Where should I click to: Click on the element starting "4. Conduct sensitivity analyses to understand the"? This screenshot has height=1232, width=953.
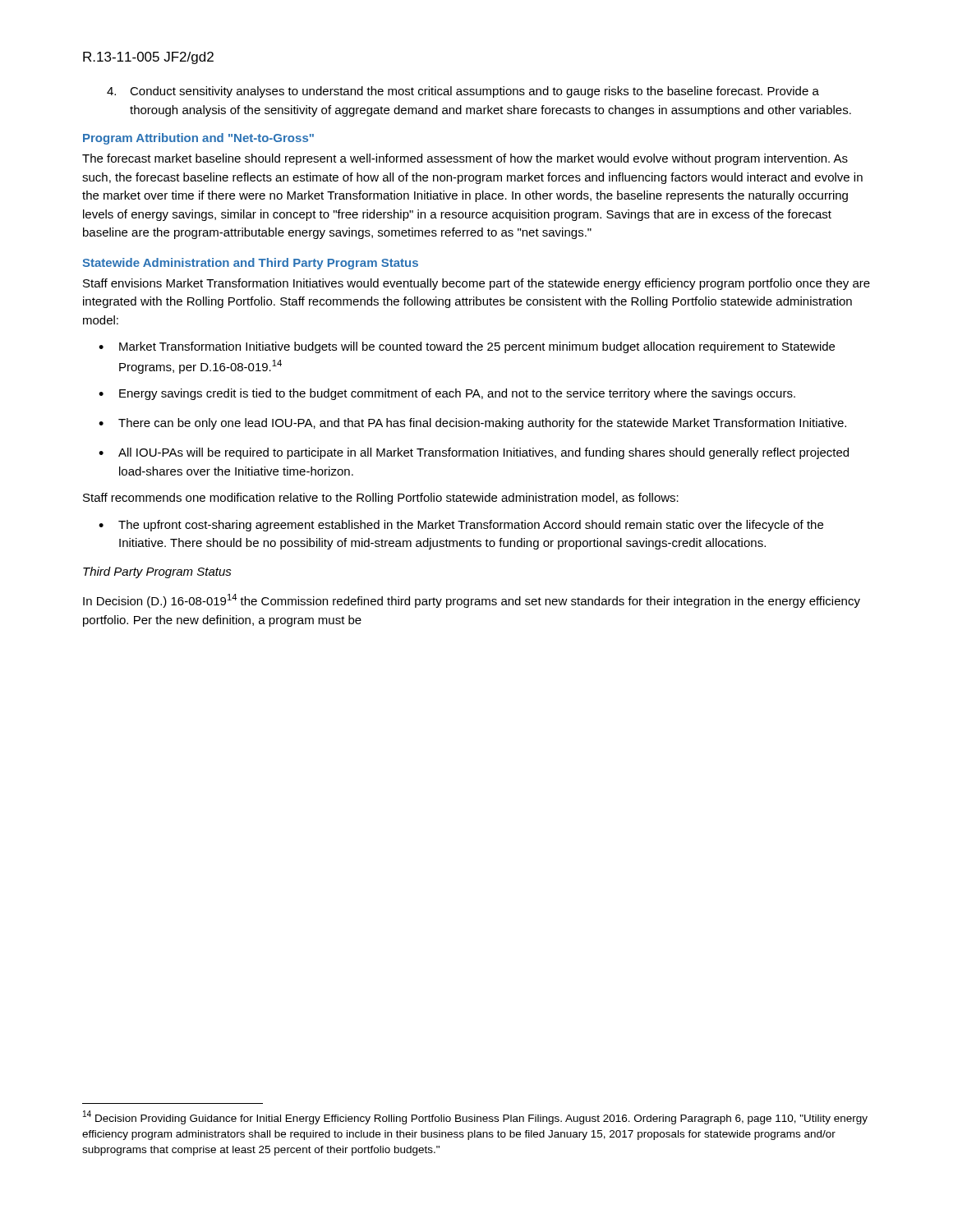coord(489,101)
